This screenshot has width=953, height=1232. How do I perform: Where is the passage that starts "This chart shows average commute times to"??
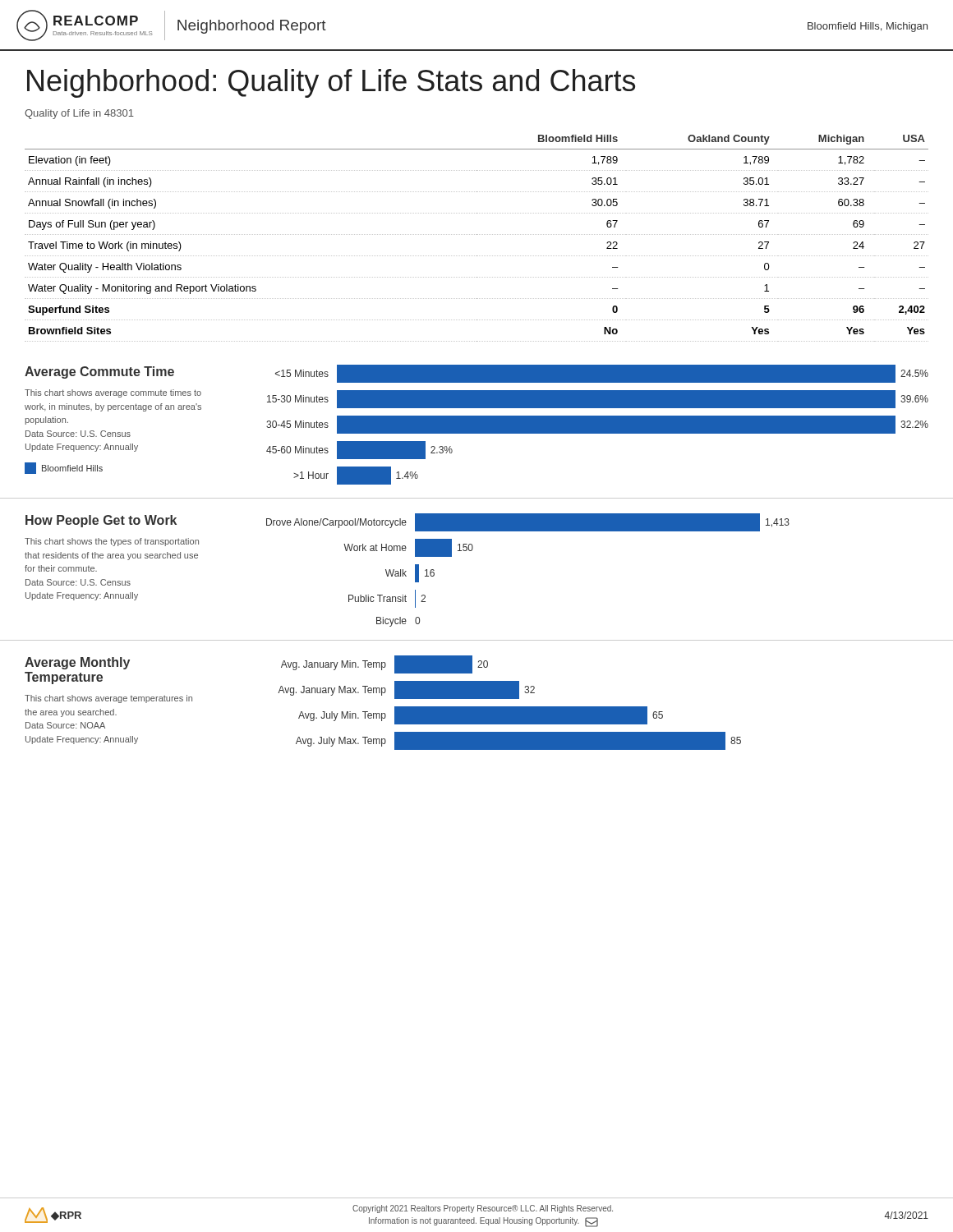[x=113, y=420]
